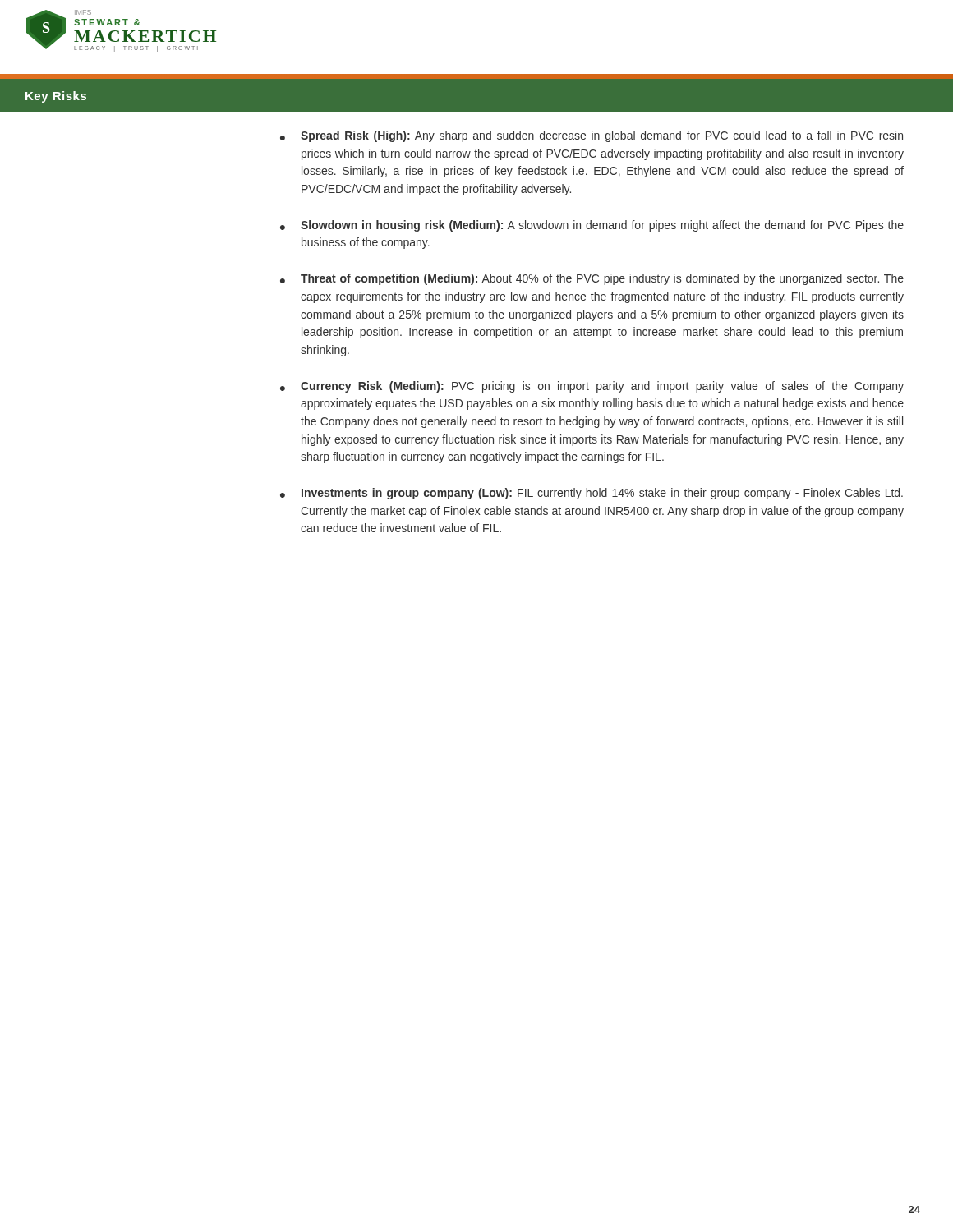953x1232 pixels.
Task: Locate the region starting "• Investments in"
Action: click(x=592, y=511)
